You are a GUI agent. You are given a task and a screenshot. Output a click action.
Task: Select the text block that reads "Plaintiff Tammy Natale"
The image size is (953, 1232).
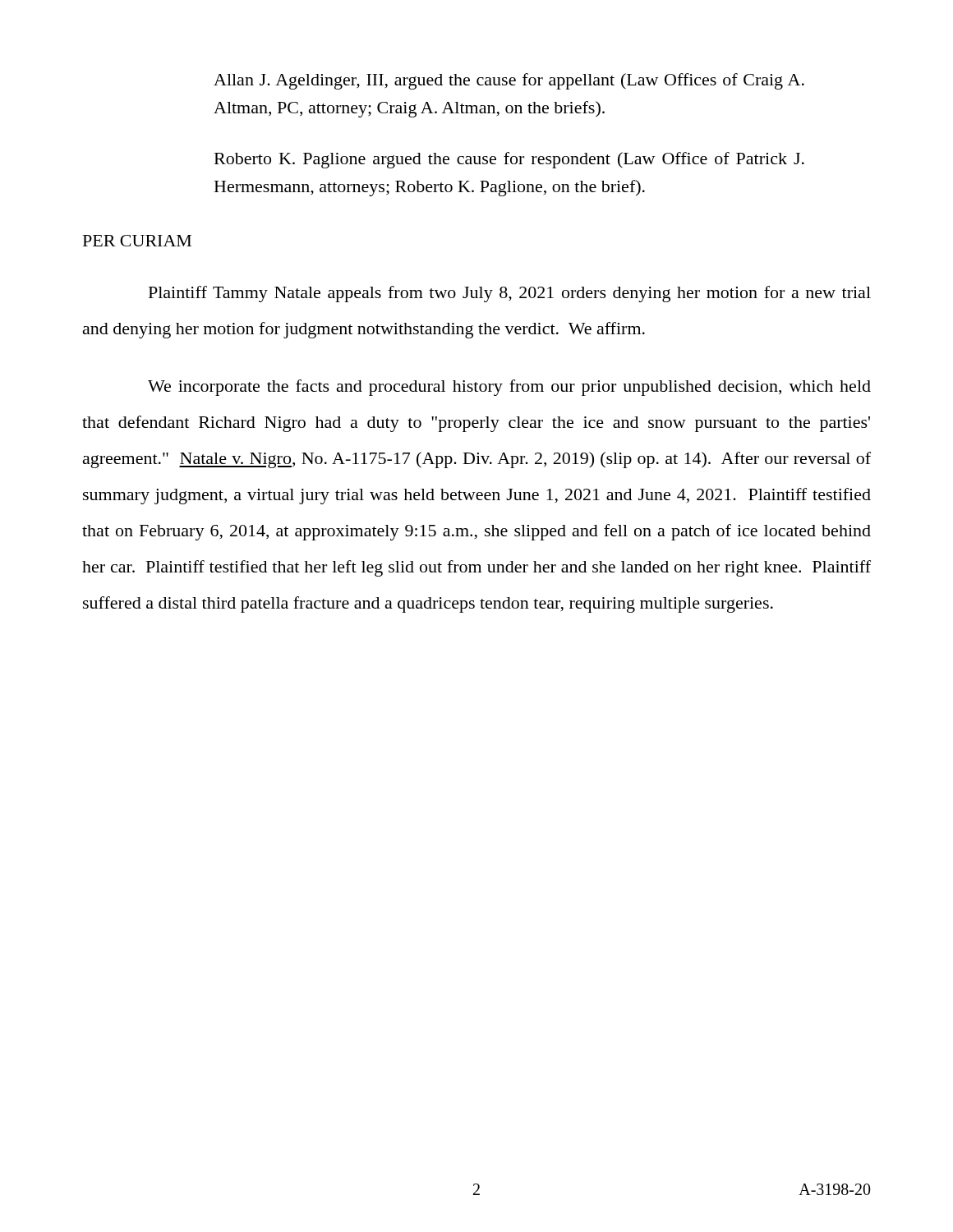tap(476, 310)
